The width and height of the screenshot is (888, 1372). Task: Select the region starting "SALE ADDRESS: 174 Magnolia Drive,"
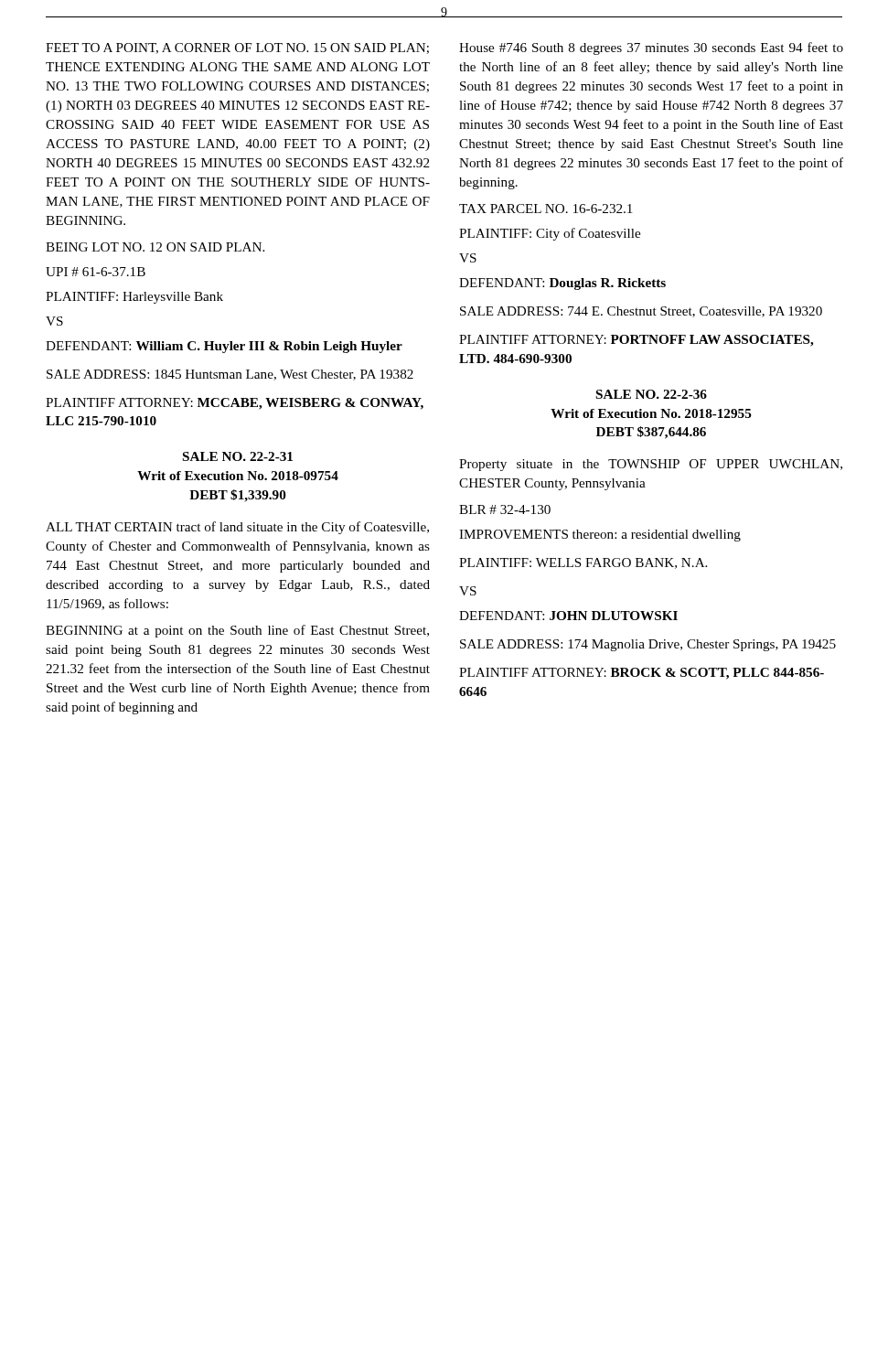648,644
